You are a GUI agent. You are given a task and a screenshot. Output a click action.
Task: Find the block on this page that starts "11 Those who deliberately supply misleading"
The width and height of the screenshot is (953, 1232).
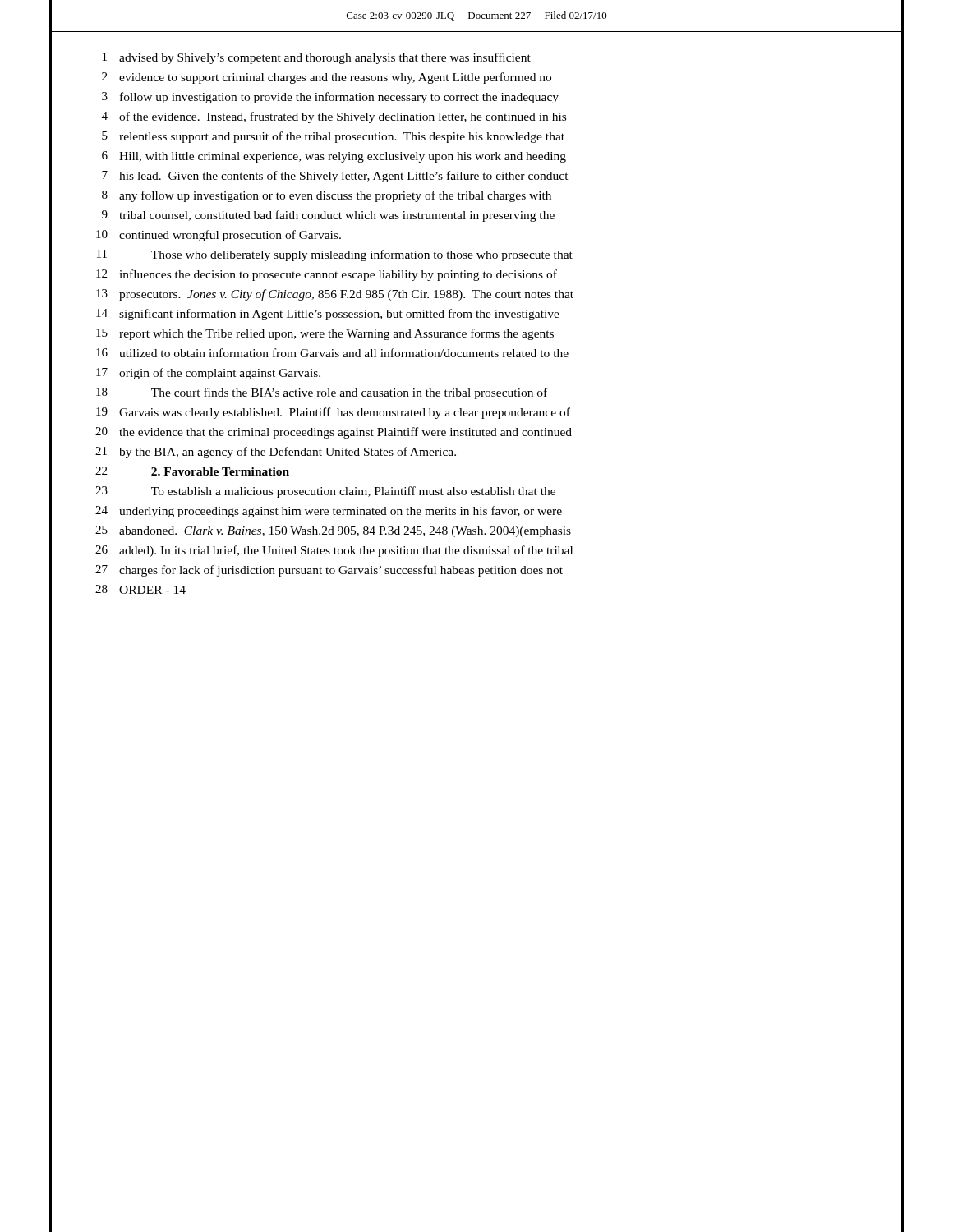[x=476, y=314]
